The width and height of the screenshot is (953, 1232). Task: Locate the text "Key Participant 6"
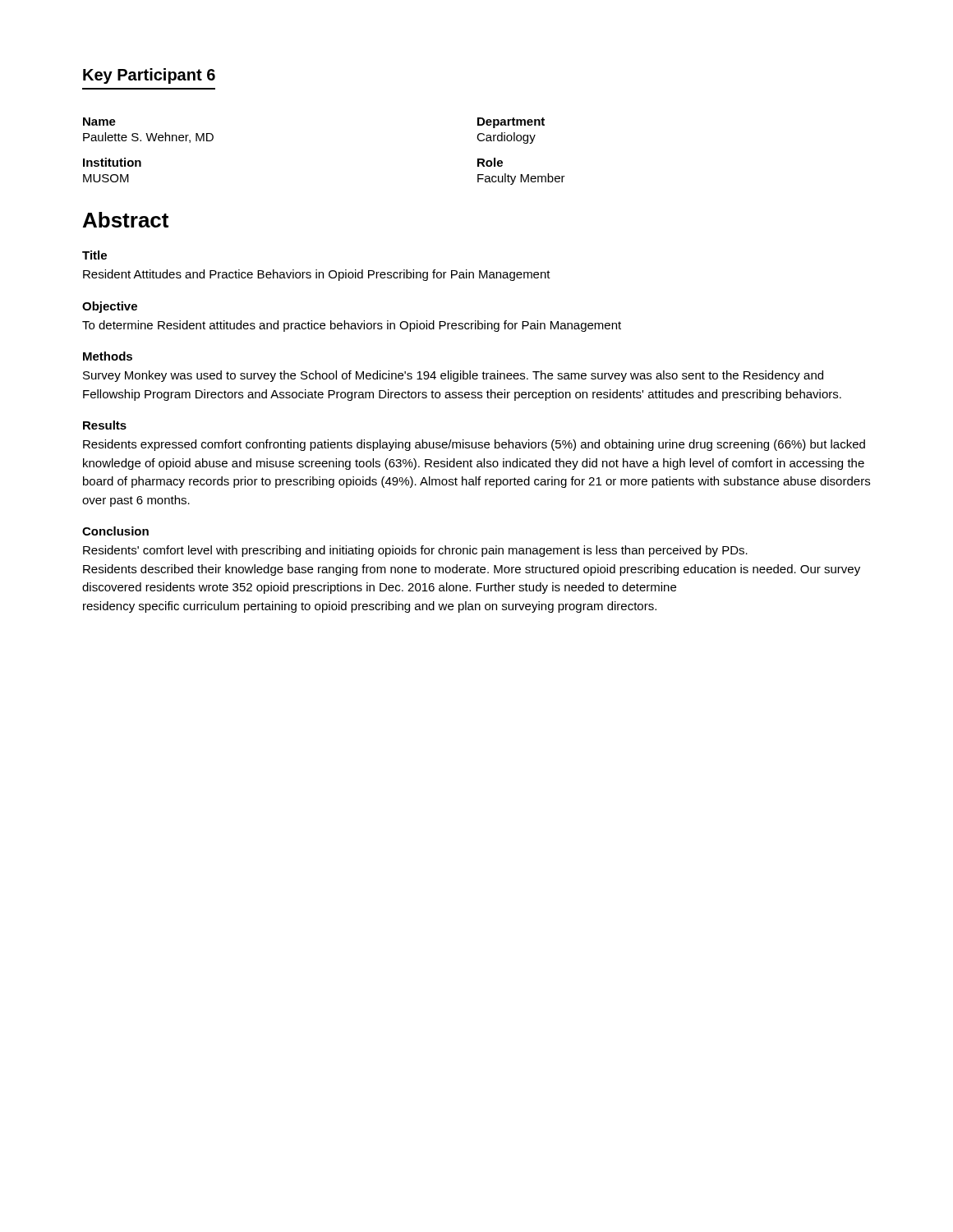coord(149,78)
